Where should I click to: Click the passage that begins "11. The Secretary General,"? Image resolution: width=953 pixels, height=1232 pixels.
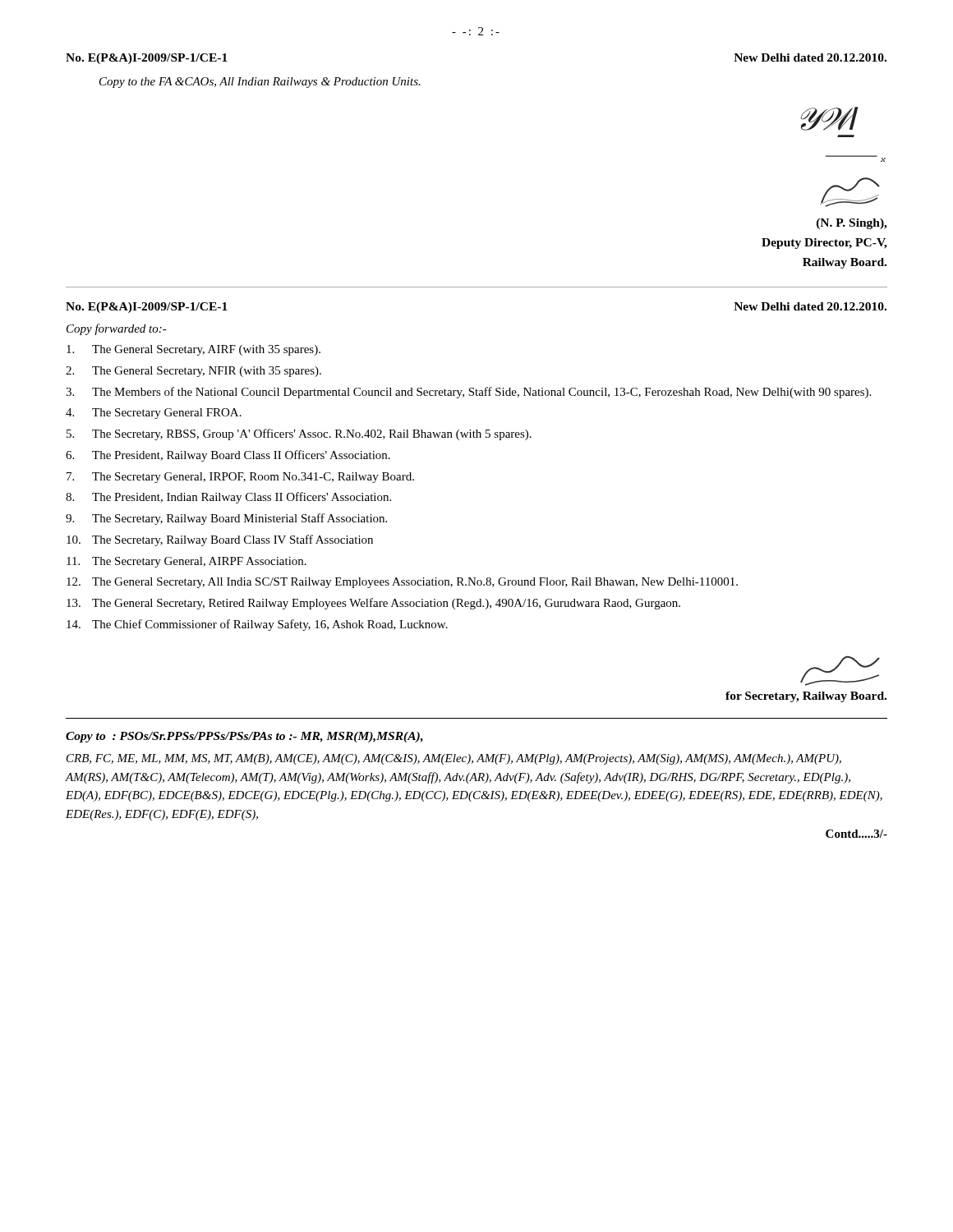186,562
